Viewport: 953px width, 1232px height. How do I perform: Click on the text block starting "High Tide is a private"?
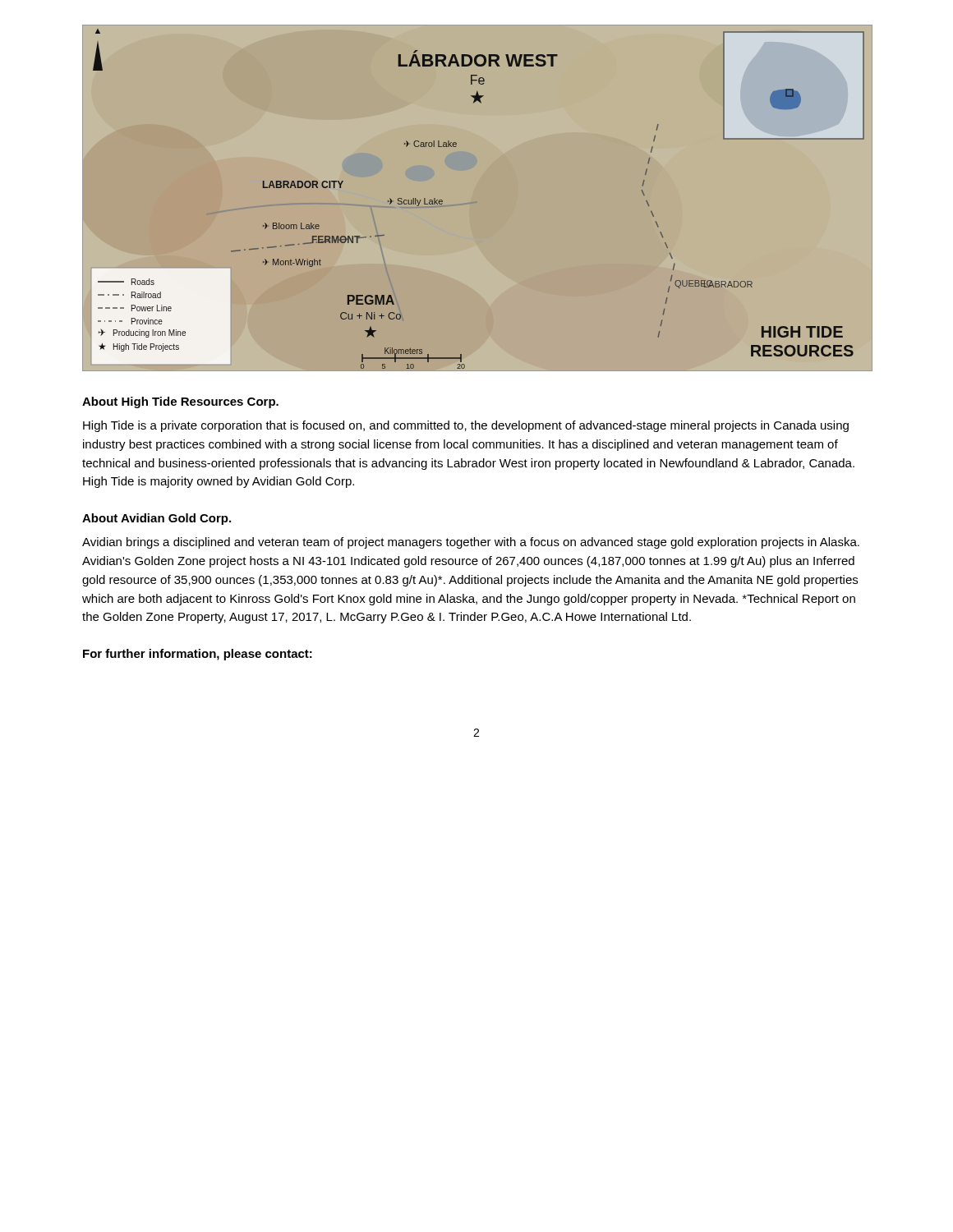[469, 453]
